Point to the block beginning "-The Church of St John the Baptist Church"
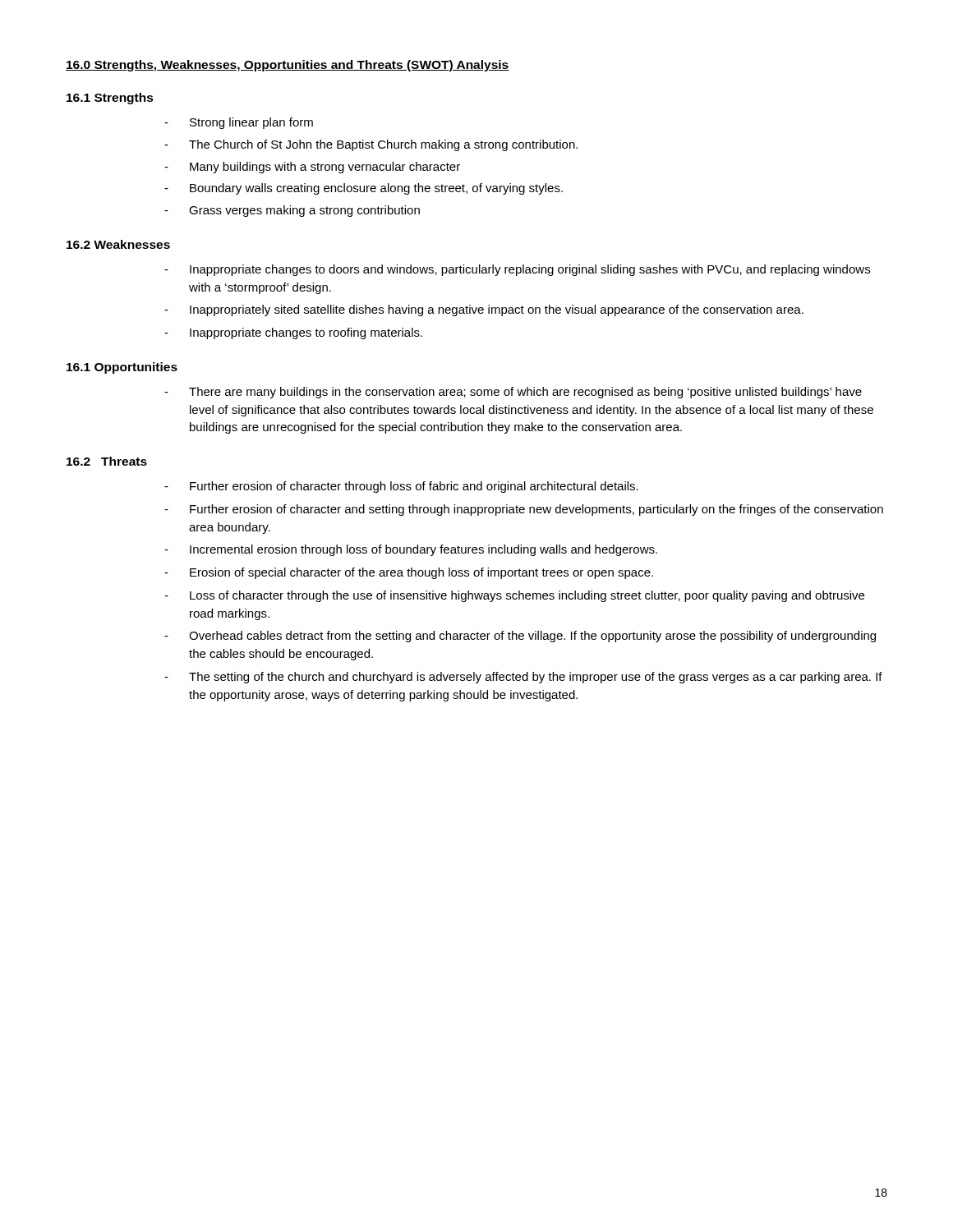 click(x=526, y=144)
